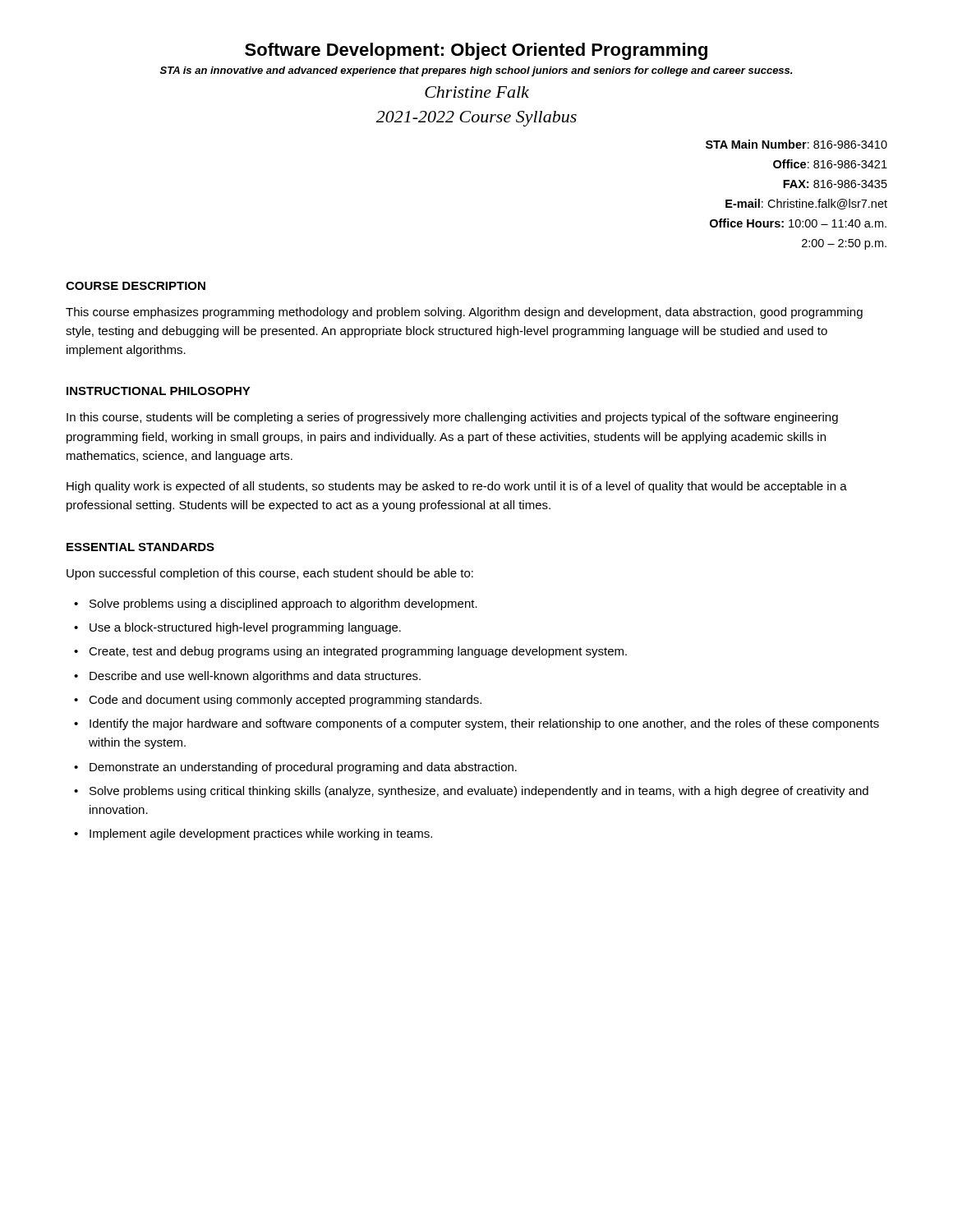
Task: Click the passage that begins "Describe and use"
Action: point(255,675)
